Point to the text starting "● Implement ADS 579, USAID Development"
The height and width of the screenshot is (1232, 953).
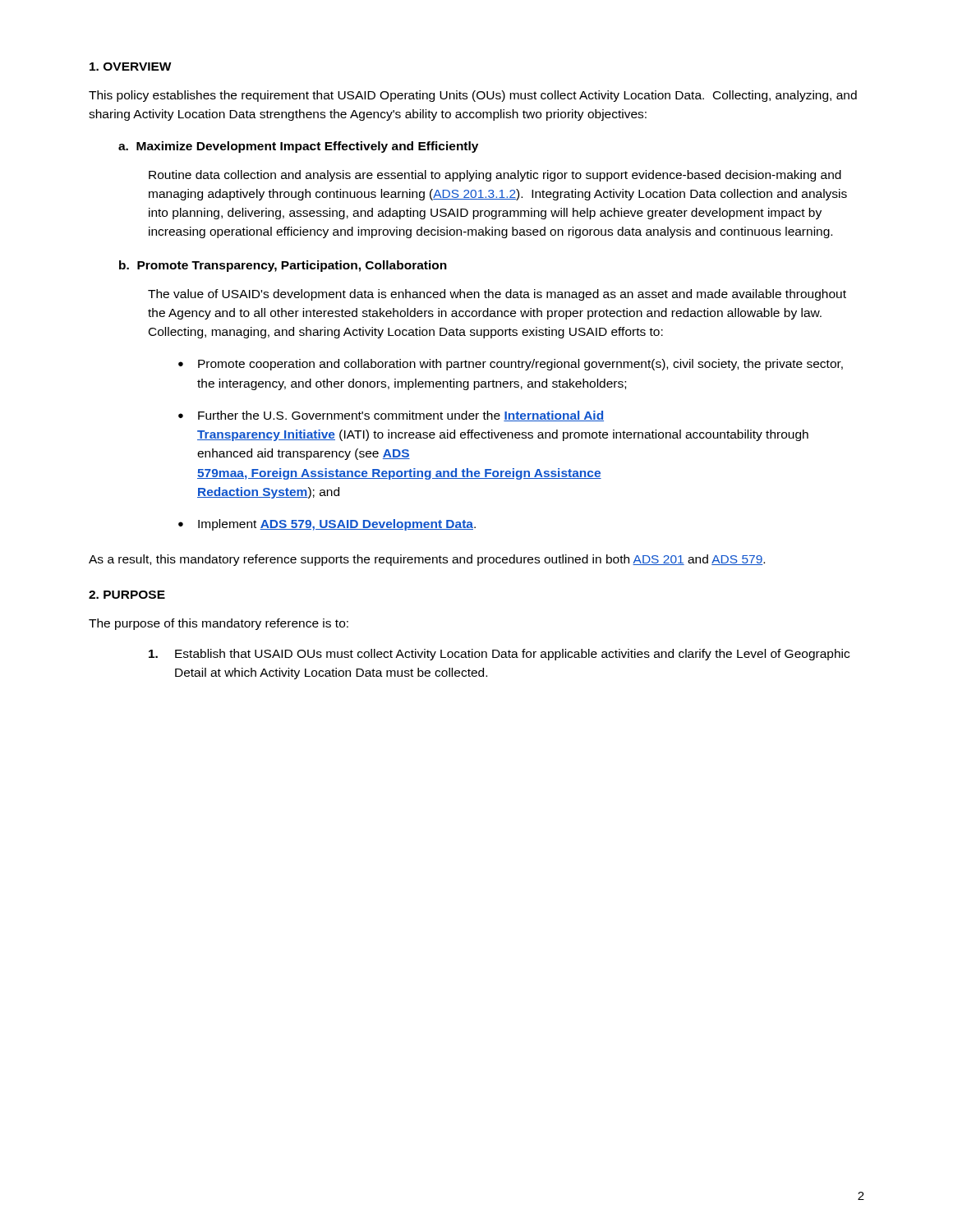pyautogui.click(x=327, y=524)
